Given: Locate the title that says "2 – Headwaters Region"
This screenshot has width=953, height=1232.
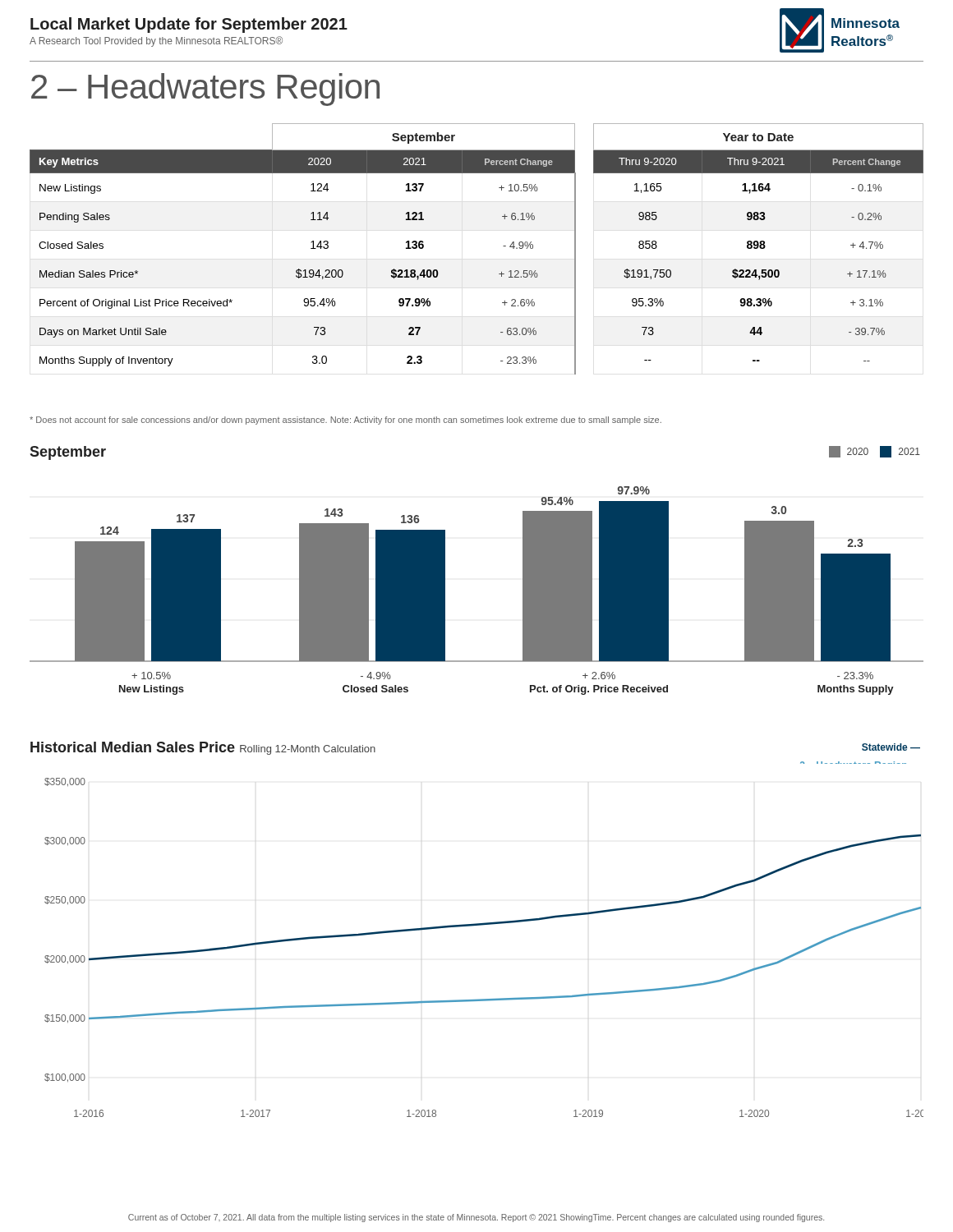Looking at the screenshot, I should 206,87.
